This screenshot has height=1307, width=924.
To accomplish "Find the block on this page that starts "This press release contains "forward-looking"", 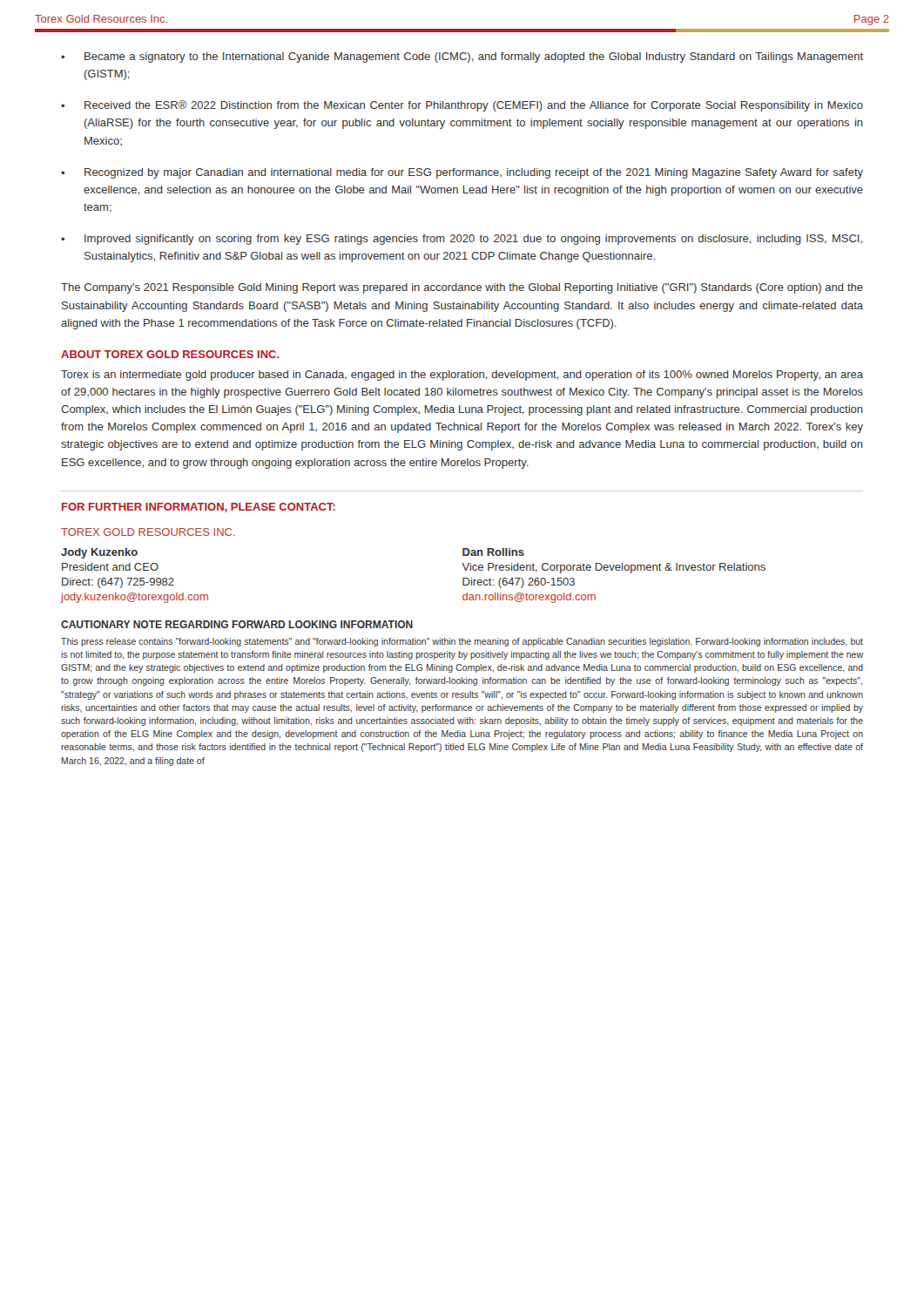I will click(462, 701).
